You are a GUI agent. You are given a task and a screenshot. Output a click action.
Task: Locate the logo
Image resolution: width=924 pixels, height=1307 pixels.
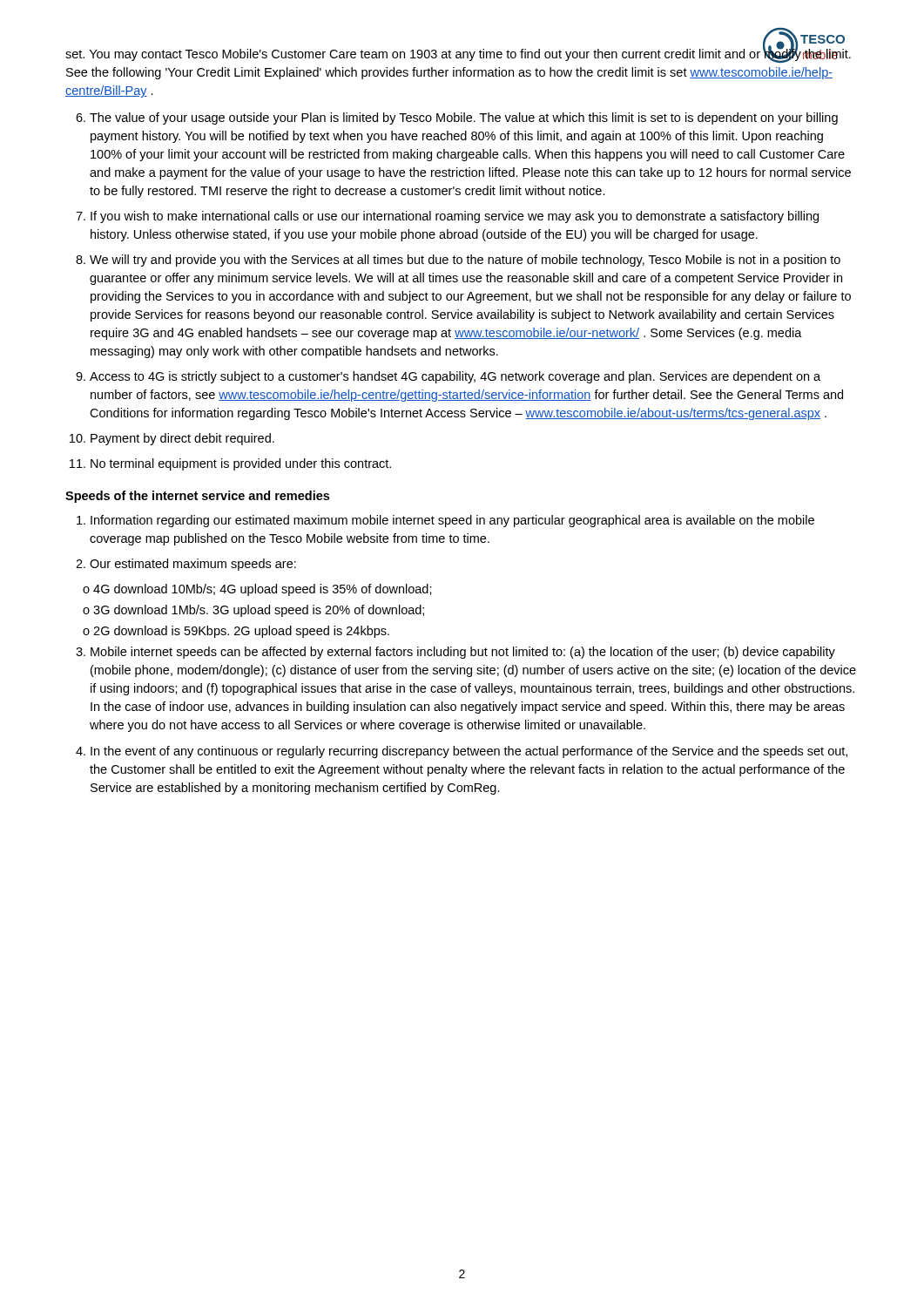coord(811,51)
